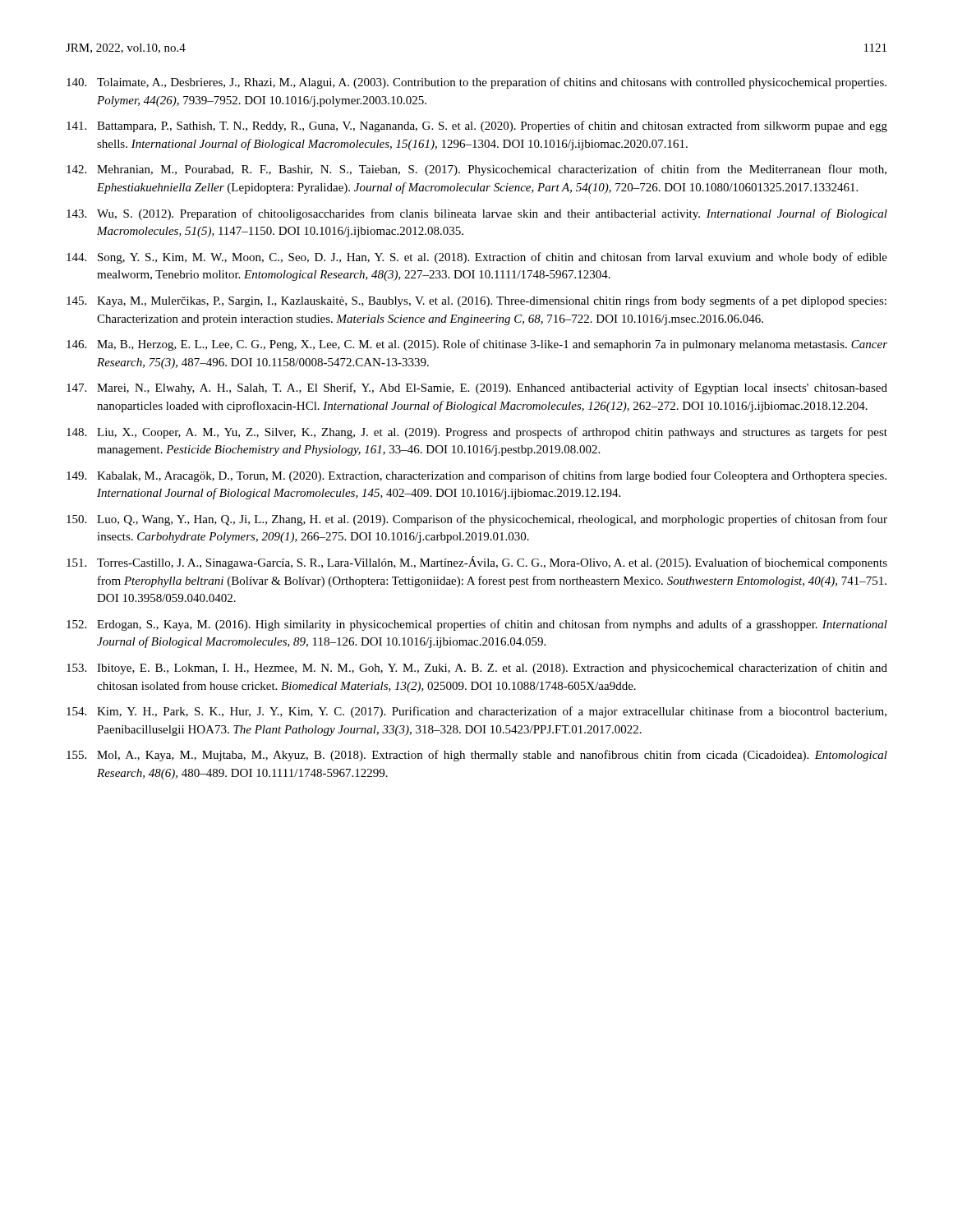
Task: Find the block starting "147. Marei, N.,"
Action: [x=476, y=397]
